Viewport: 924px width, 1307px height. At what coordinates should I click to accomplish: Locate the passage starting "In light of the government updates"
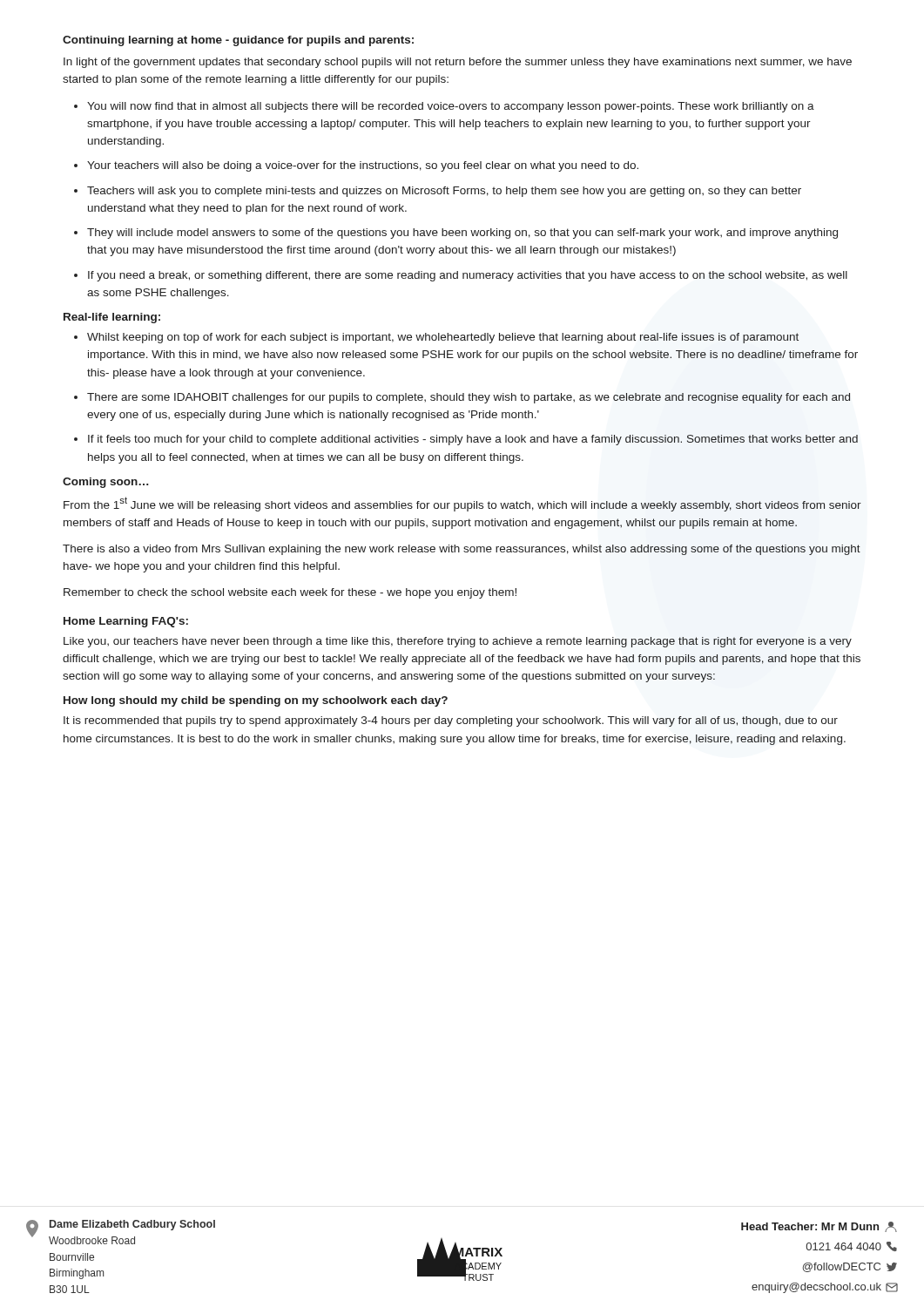point(457,70)
